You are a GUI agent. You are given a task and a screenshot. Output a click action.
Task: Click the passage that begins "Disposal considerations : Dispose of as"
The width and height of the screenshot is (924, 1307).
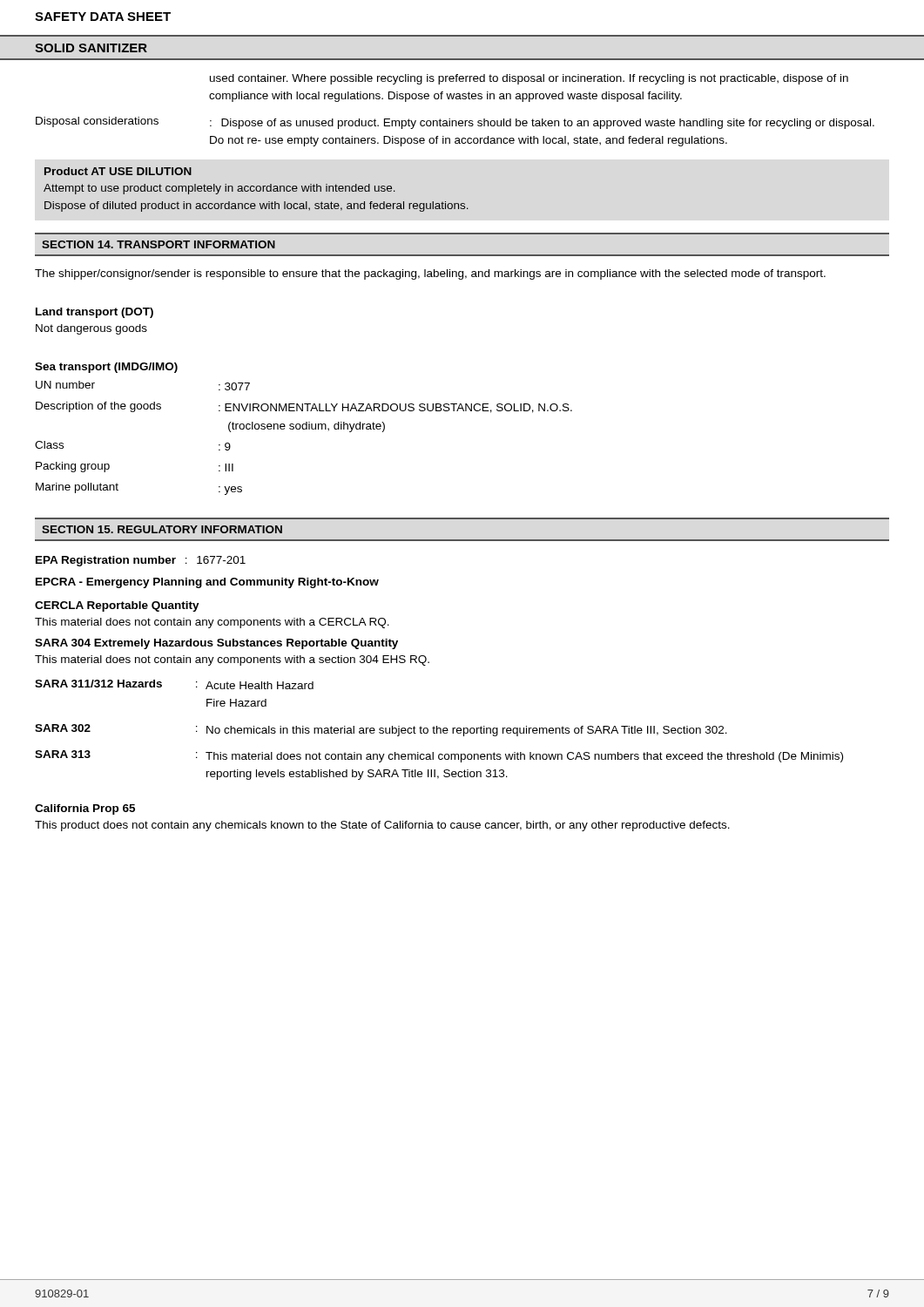coord(462,131)
